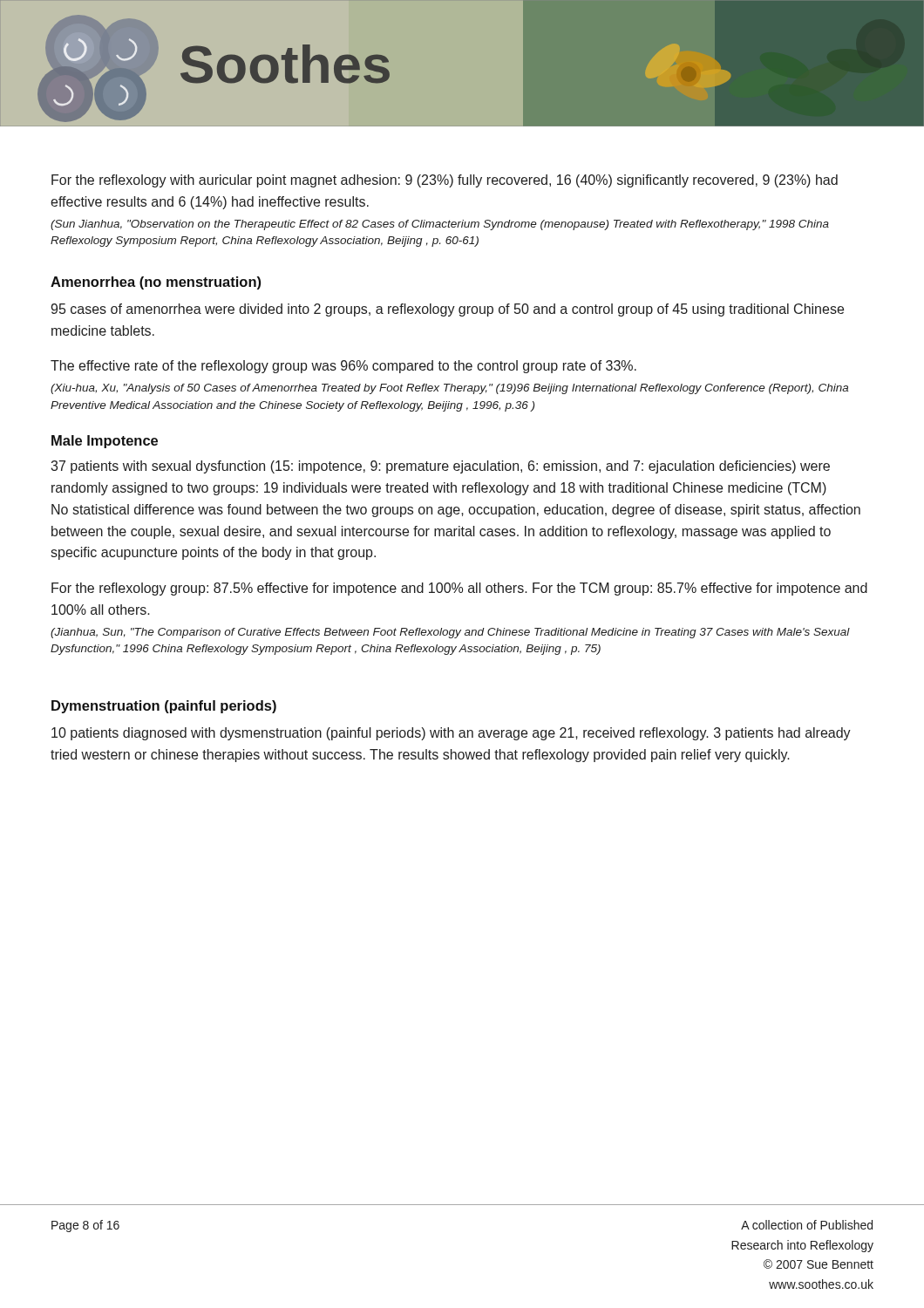Locate the section header that says "Amenorrhea (no menstruation)"
Screen dimensions: 1308x924
(156, 281)
